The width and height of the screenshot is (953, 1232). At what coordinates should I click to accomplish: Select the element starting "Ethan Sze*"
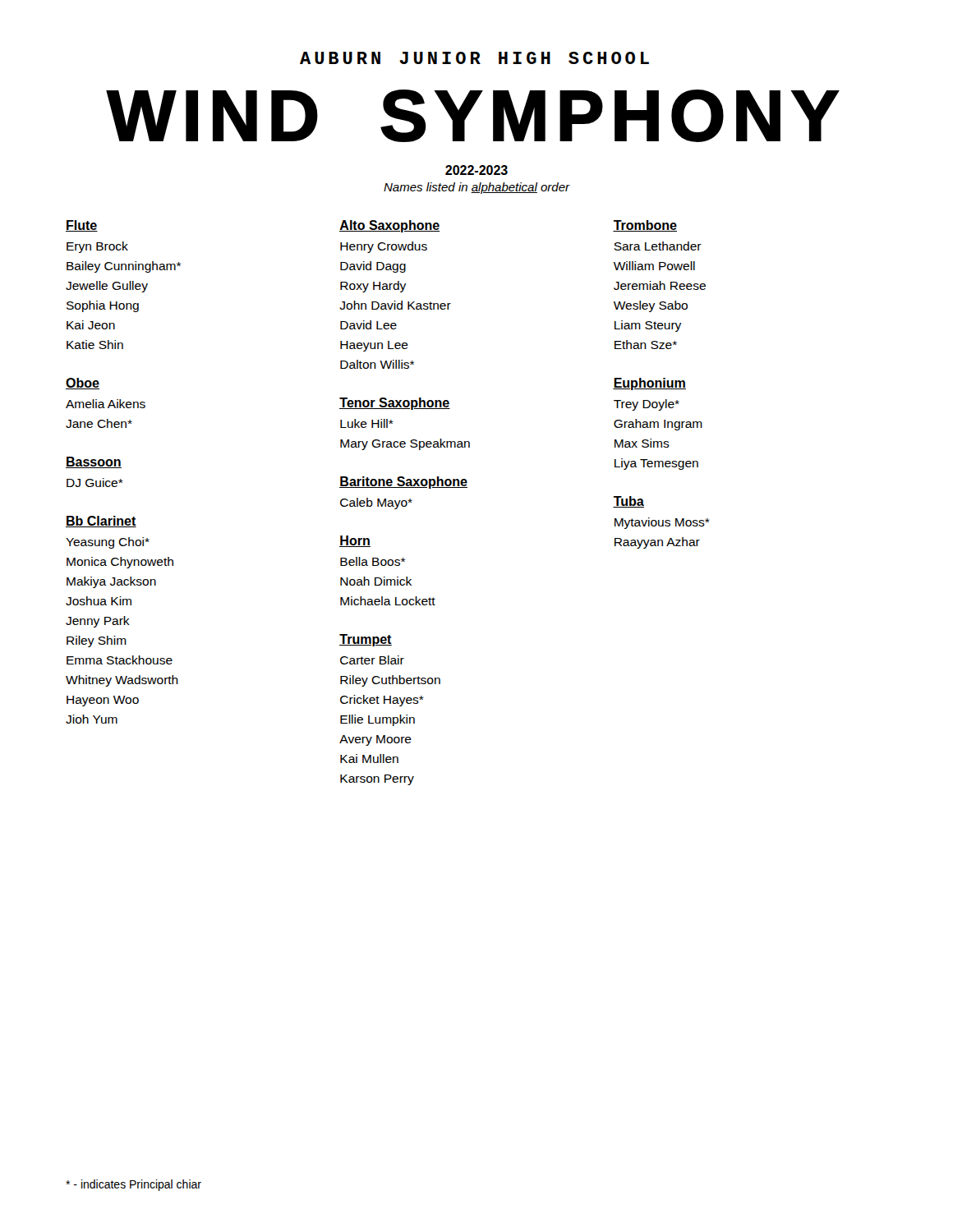coord(645,345)
